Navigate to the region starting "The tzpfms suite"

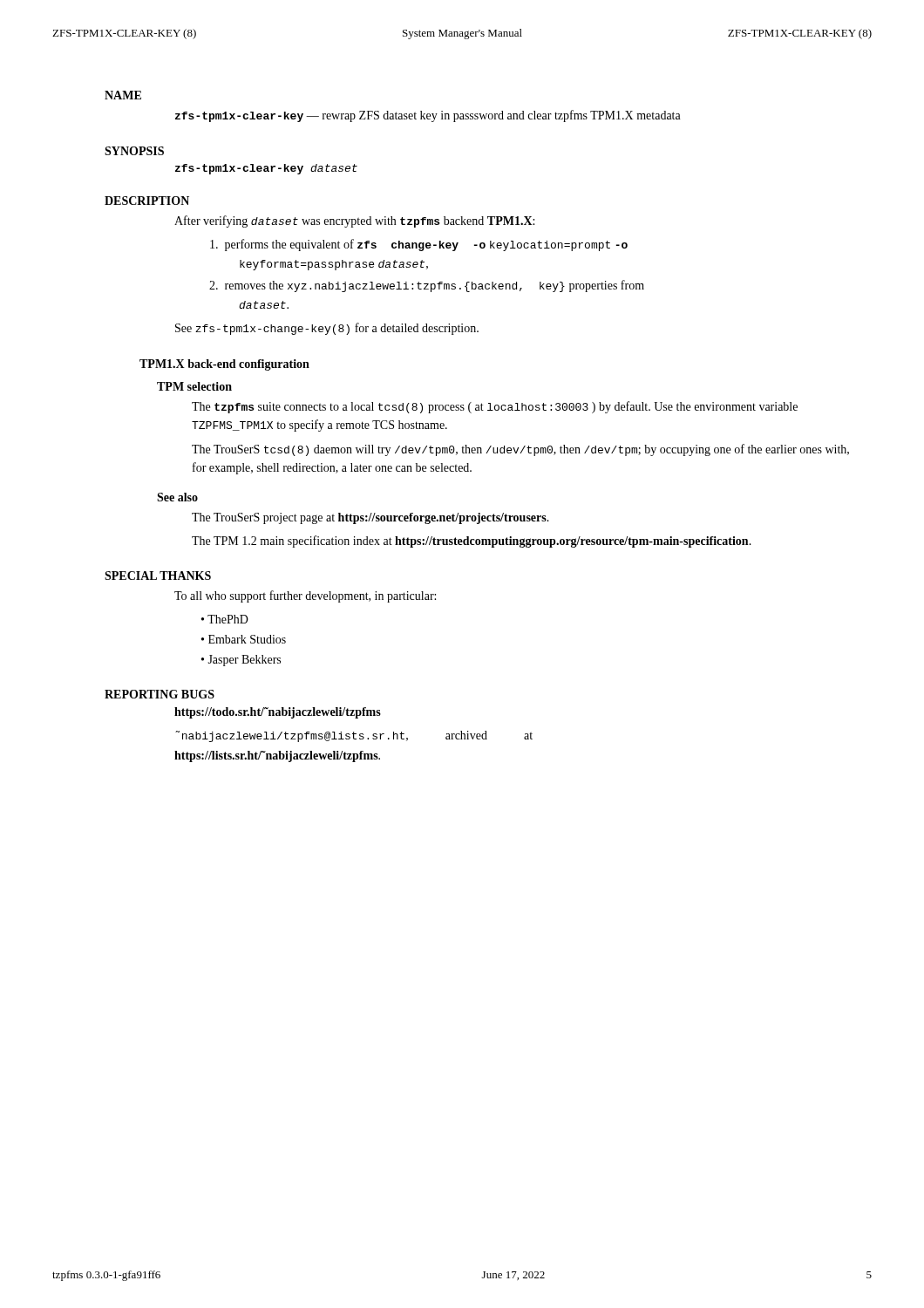coord(495,416)
